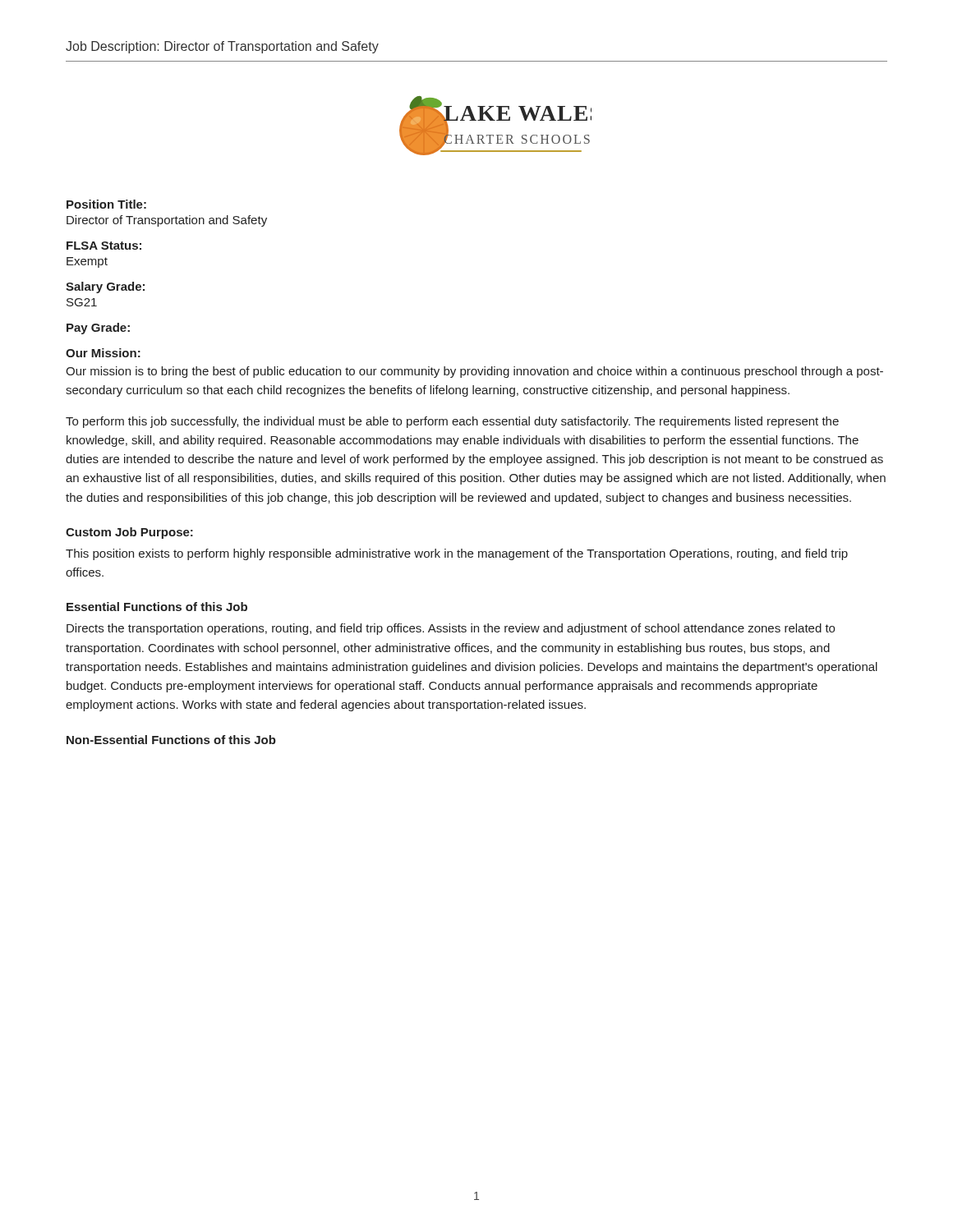Select the text with the text "FLSA Status:"
This screenshot has height=1232, width=953.
tap(104, 245)
